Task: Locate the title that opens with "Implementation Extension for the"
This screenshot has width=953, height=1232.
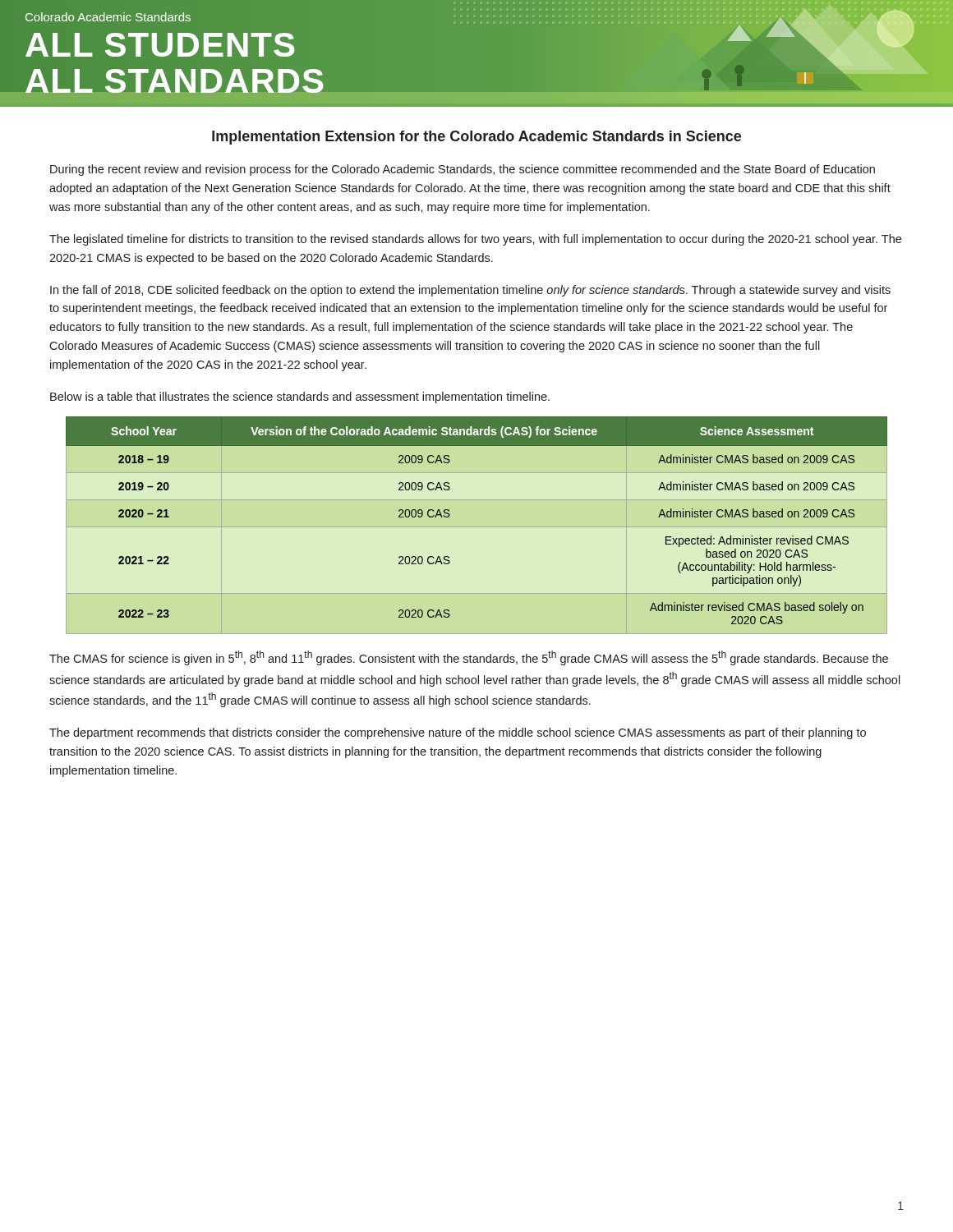Action: (476, 136)
